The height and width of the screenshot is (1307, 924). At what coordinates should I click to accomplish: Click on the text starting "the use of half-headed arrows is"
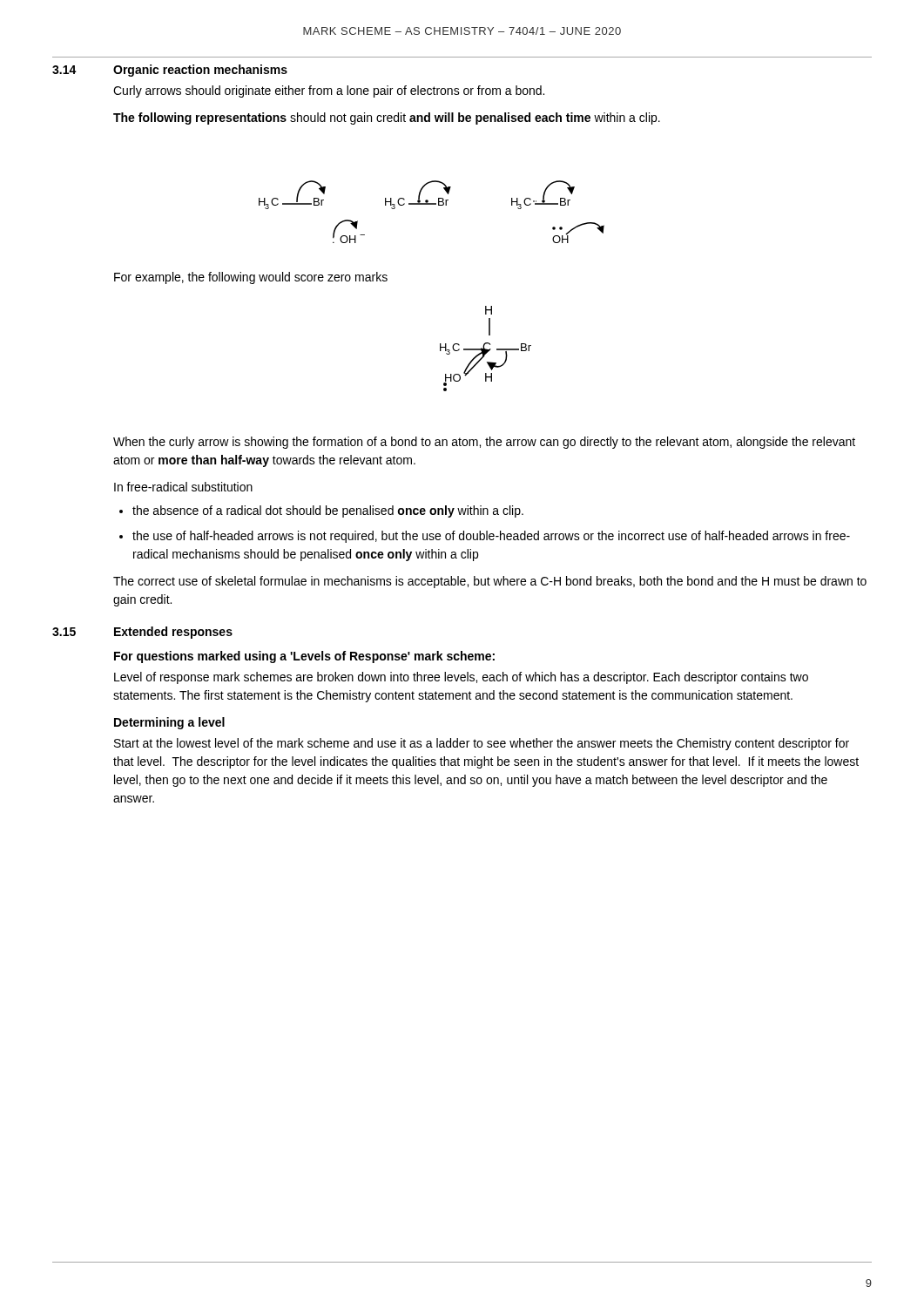pos(491,545)
